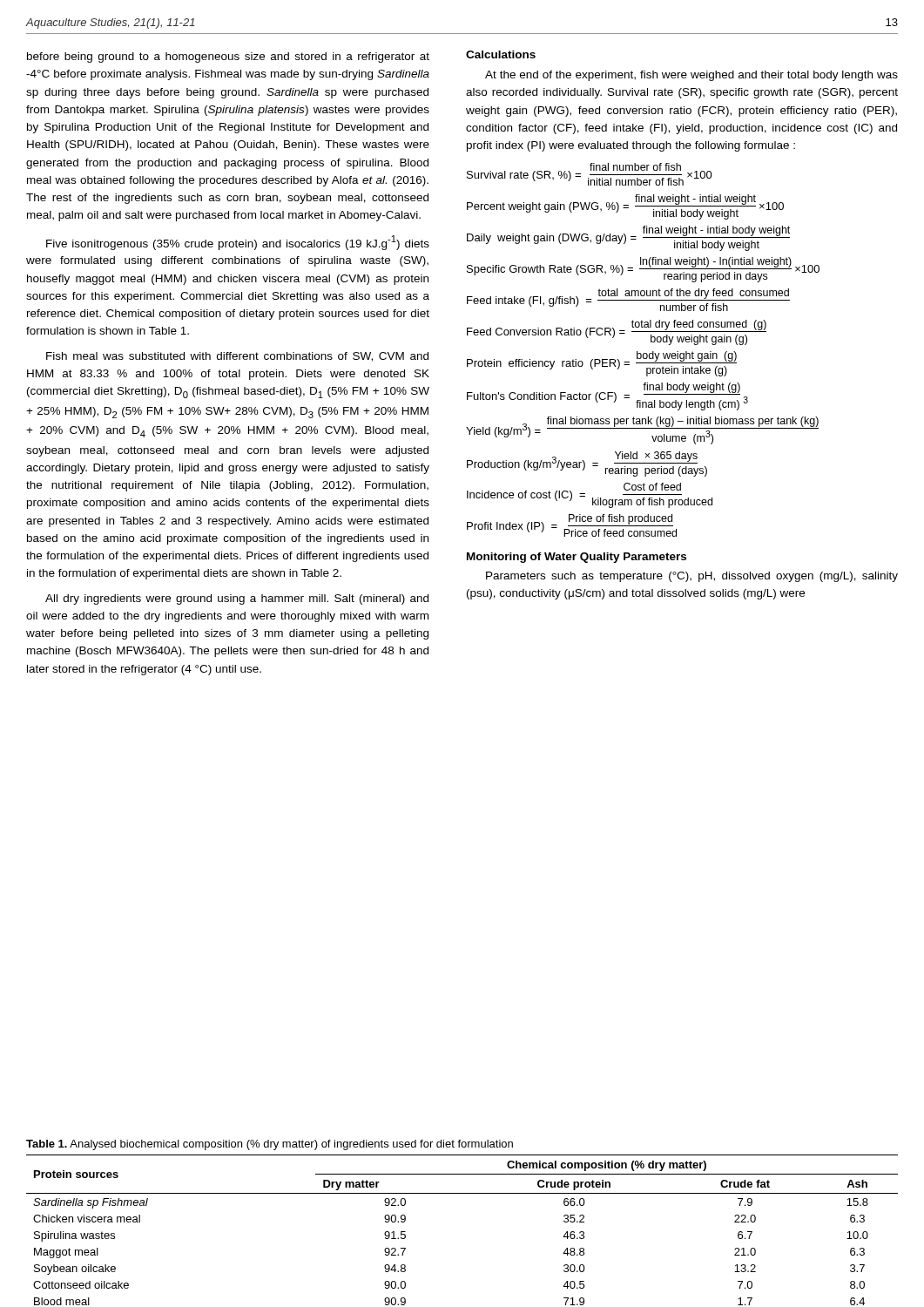Find the caption containing "Table 1. Analysed biochemical"
Image resolution: width=924 pixels, height=1307 pixels.
pyautogui.click(x=270, y=1144)
